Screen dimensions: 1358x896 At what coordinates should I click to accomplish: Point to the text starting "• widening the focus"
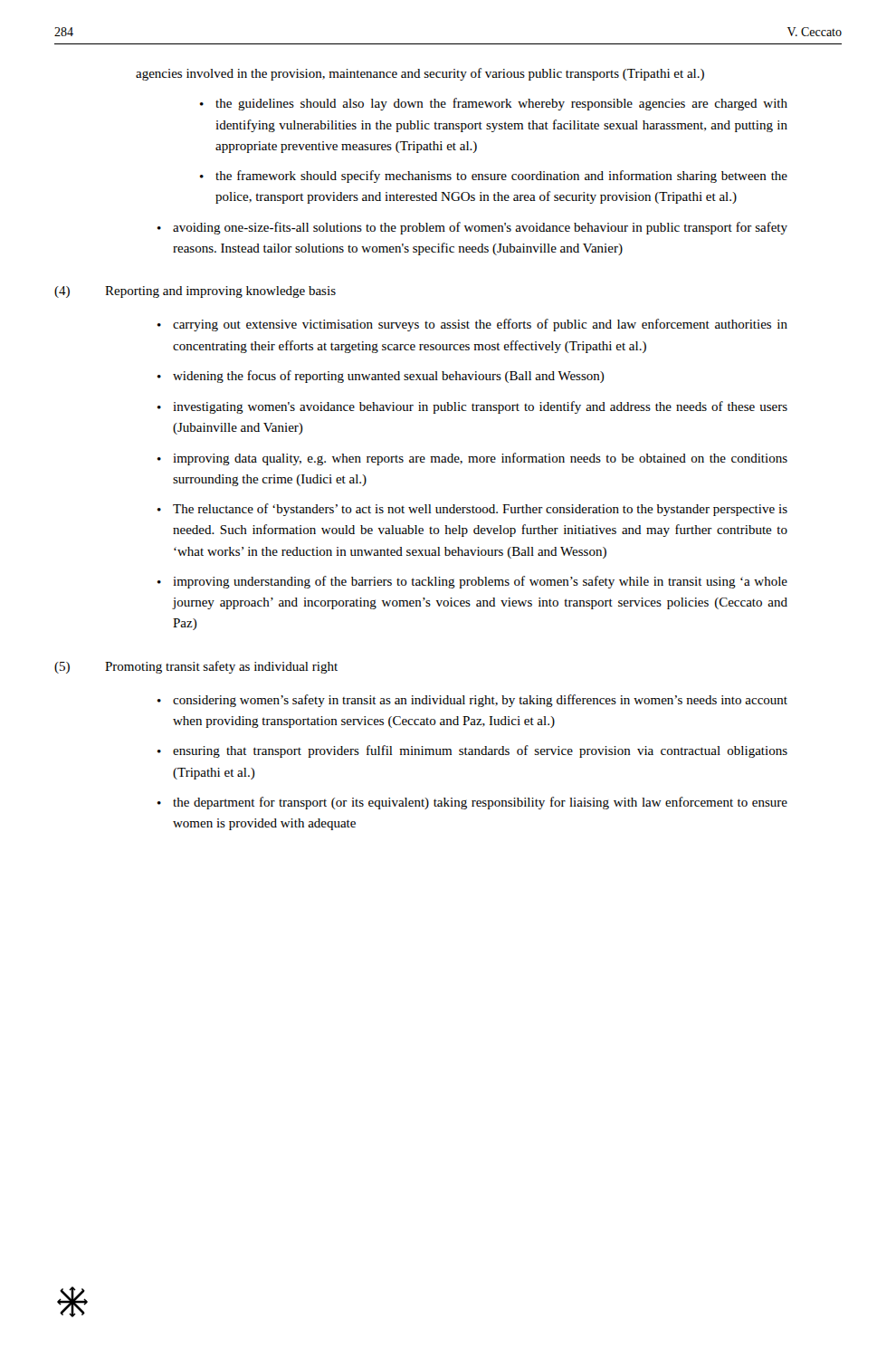[472, 377]
